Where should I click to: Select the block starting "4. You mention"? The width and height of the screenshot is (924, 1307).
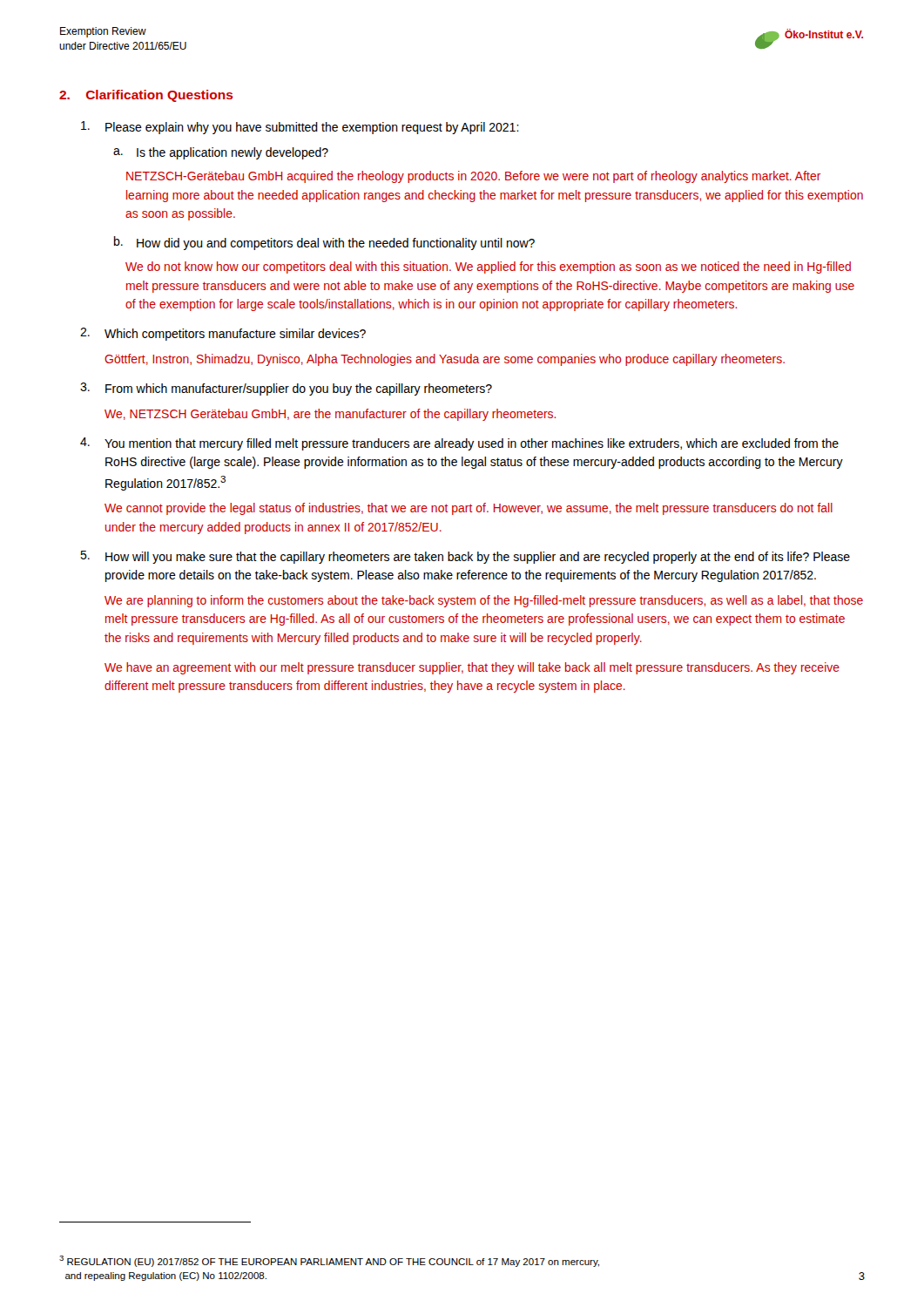coord(472,463)
